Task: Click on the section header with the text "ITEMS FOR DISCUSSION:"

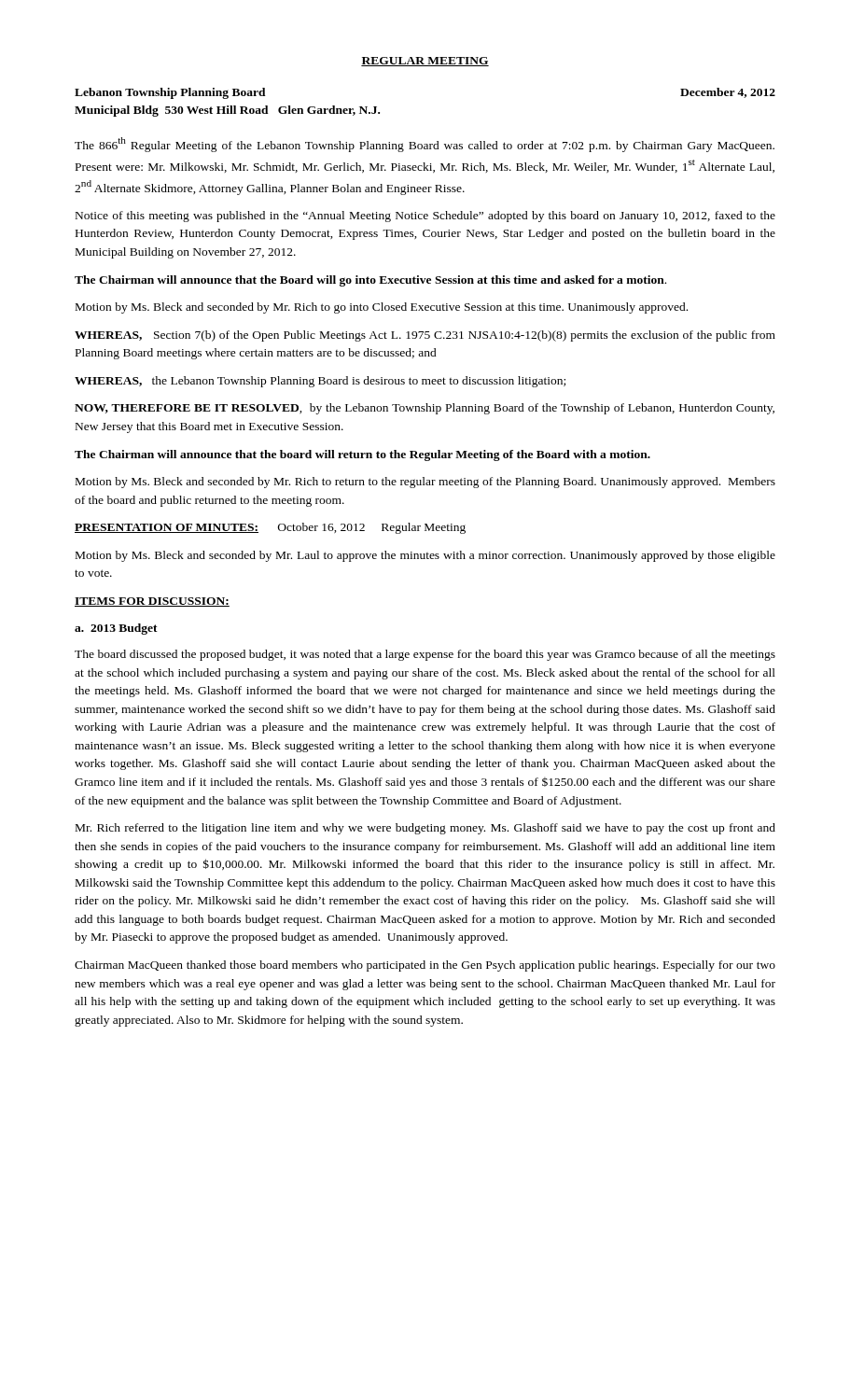Action: [152, 600]
